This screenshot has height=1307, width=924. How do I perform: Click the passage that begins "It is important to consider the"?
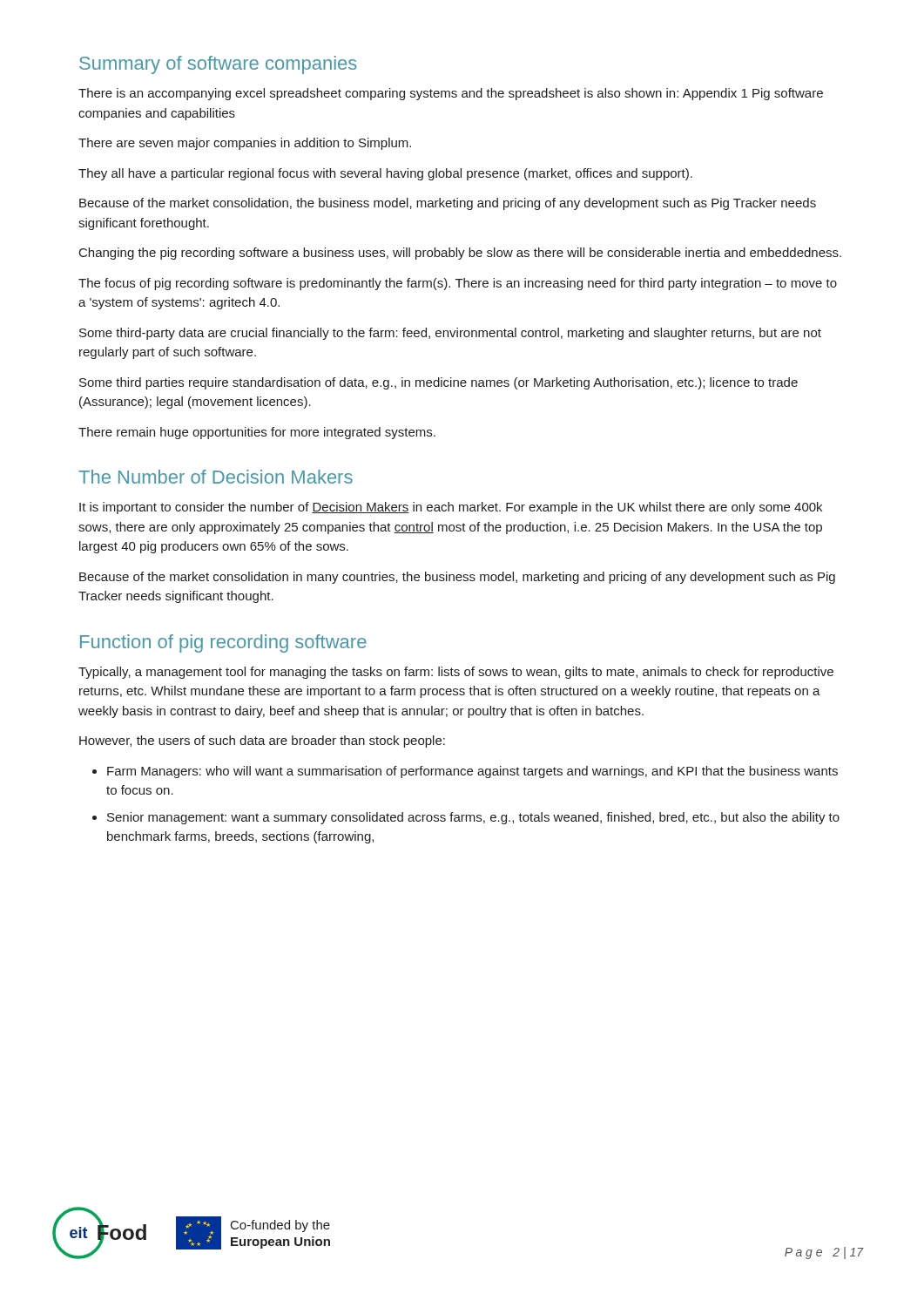coord(462,527)
